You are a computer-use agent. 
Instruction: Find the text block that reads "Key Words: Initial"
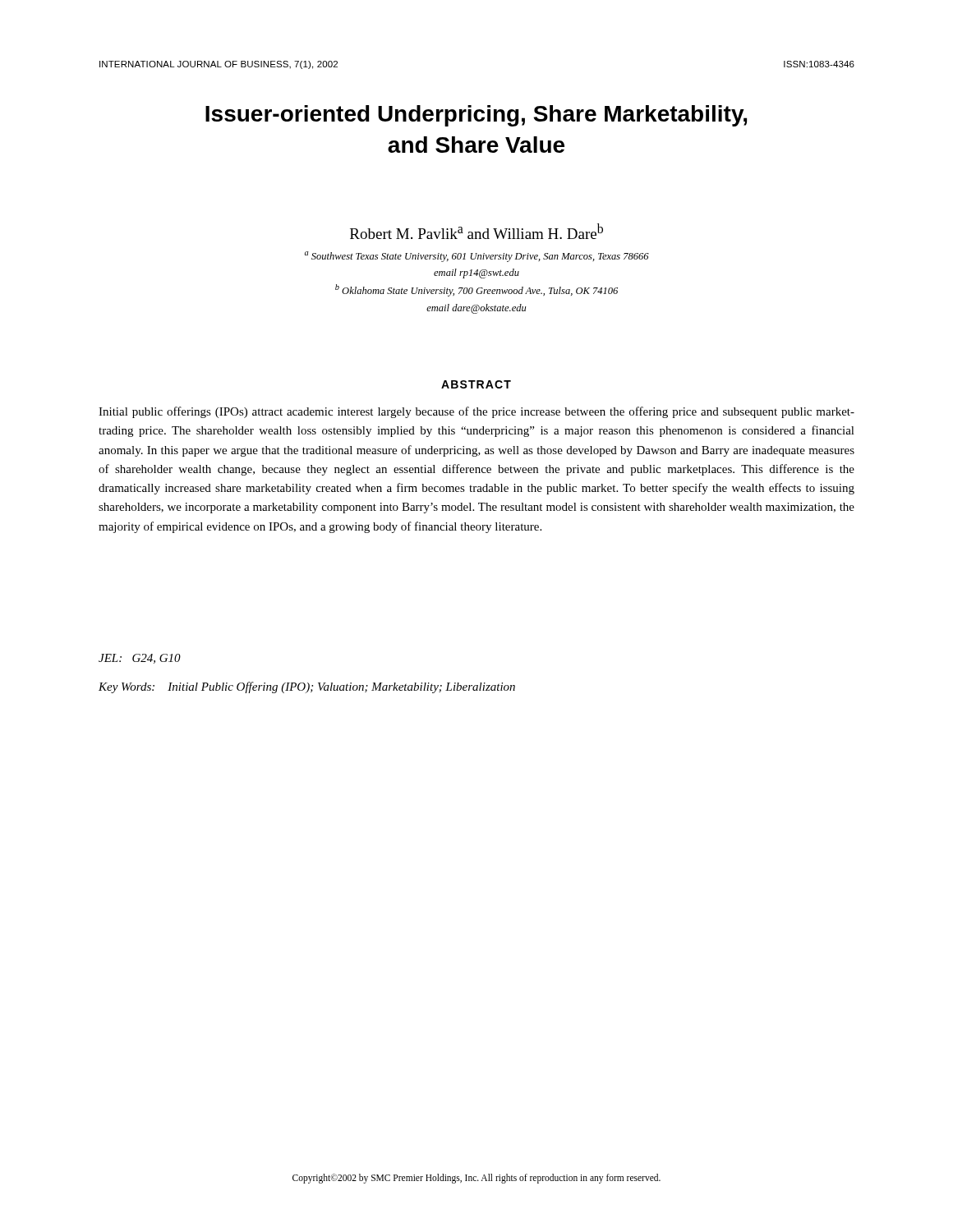point(476,686)
